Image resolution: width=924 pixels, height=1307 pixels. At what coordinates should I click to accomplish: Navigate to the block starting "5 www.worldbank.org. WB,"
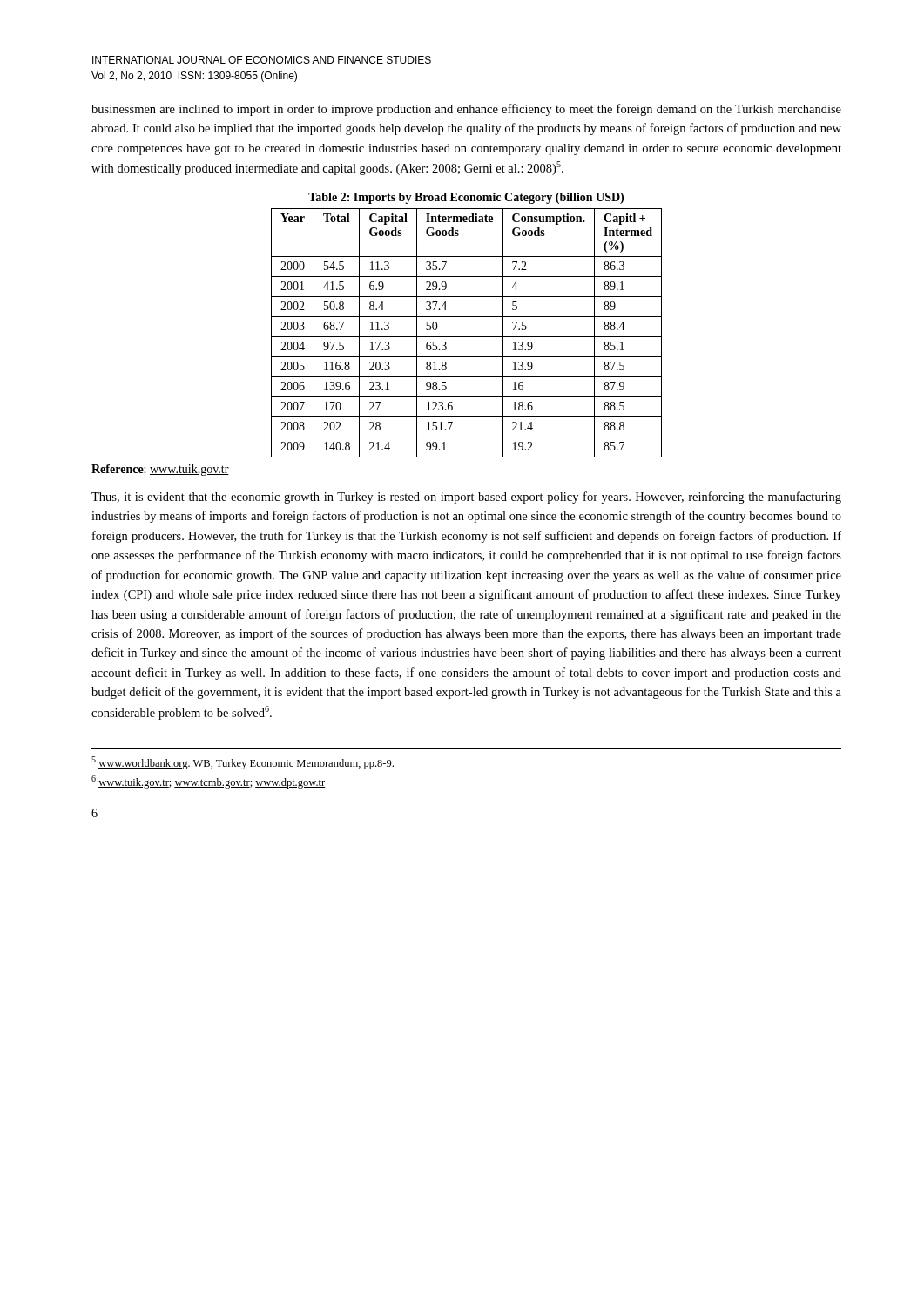(243, 762)
